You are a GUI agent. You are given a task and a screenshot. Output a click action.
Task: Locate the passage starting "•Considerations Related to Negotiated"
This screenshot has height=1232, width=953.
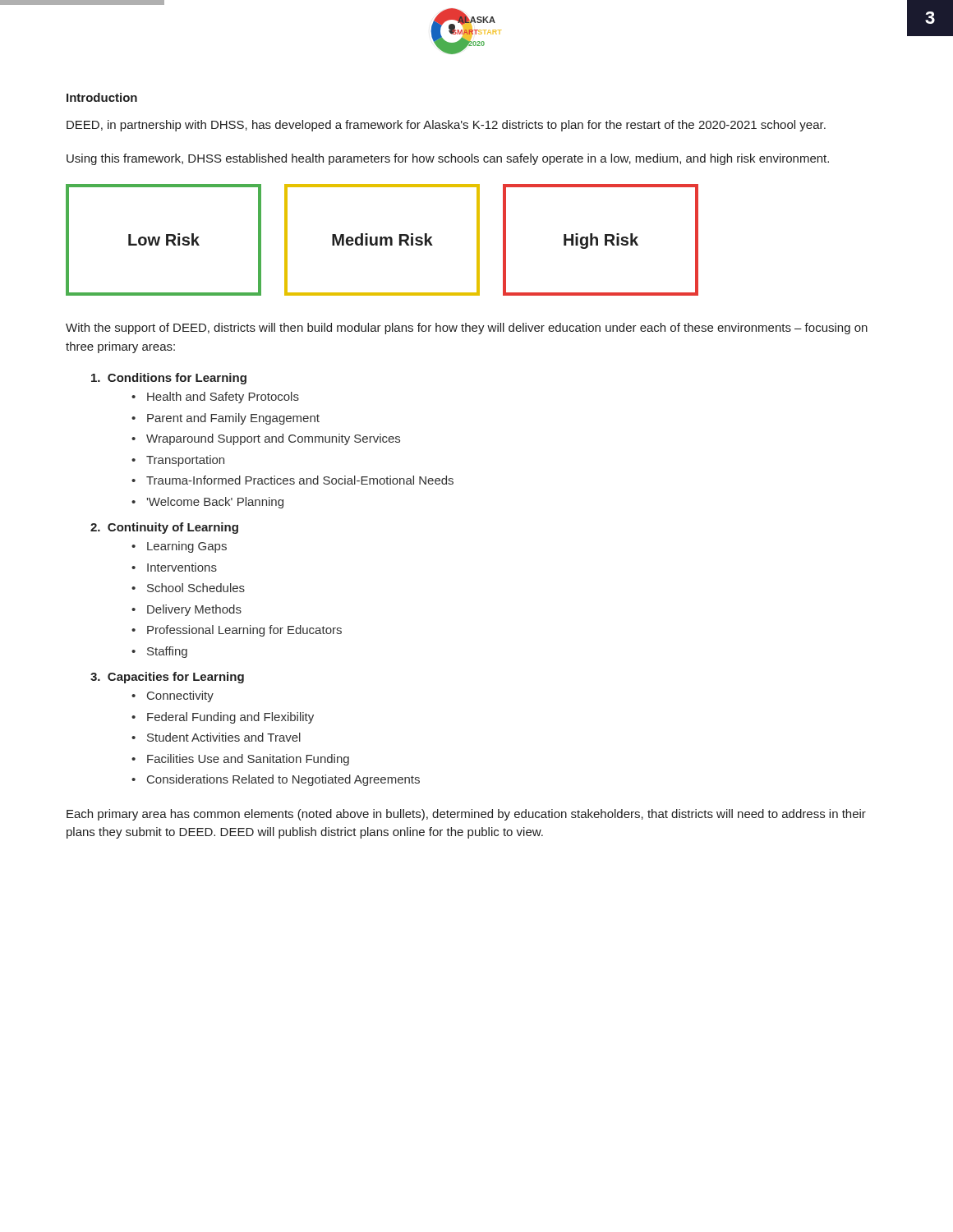tap(276, 779)
